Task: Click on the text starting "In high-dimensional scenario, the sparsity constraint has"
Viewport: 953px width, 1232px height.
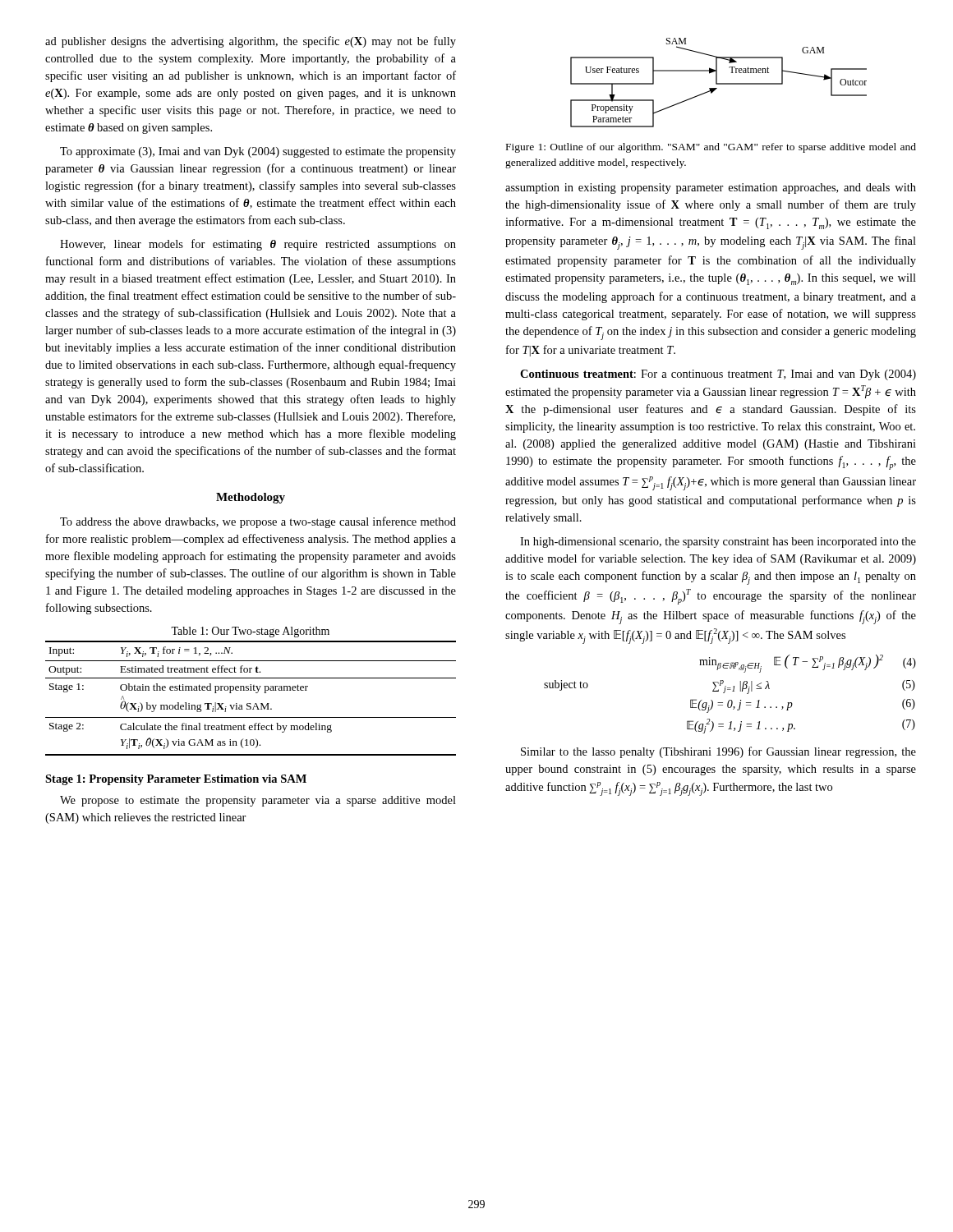Action: pos(711,589)
